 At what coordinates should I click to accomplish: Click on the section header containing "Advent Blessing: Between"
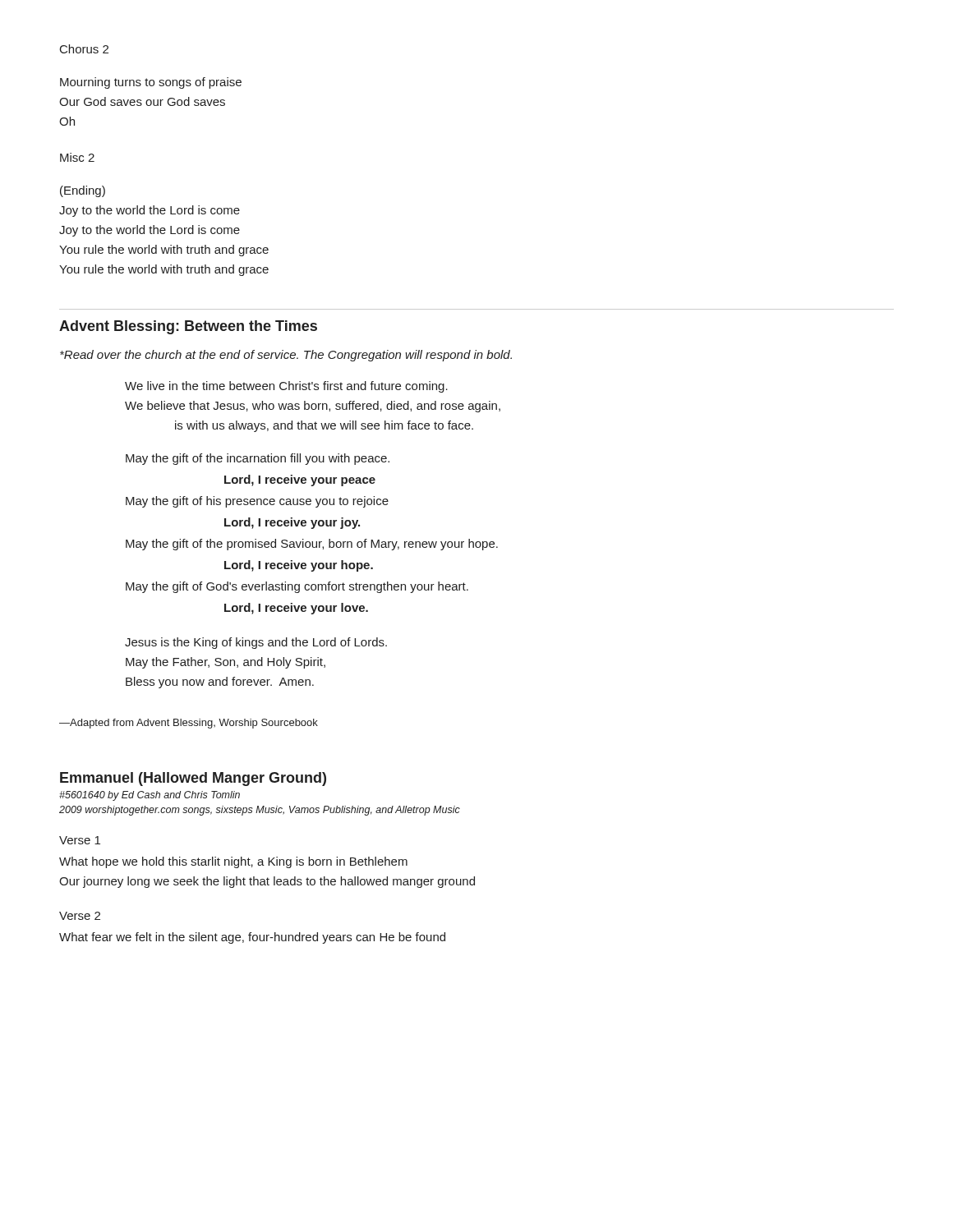click(x=188, y=326)
